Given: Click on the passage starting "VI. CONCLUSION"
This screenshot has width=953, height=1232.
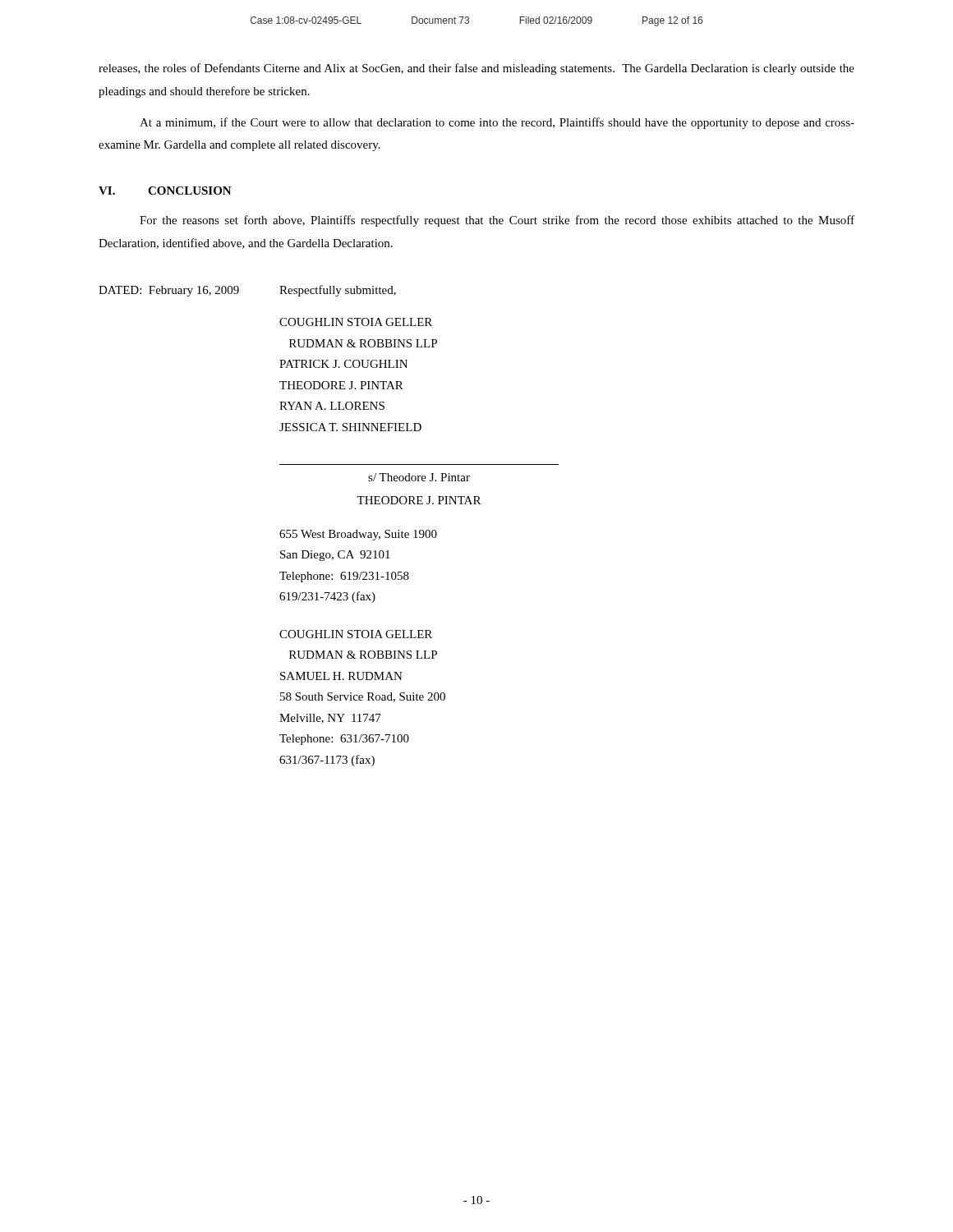Looking at the screenshot, I should [165, 191].
